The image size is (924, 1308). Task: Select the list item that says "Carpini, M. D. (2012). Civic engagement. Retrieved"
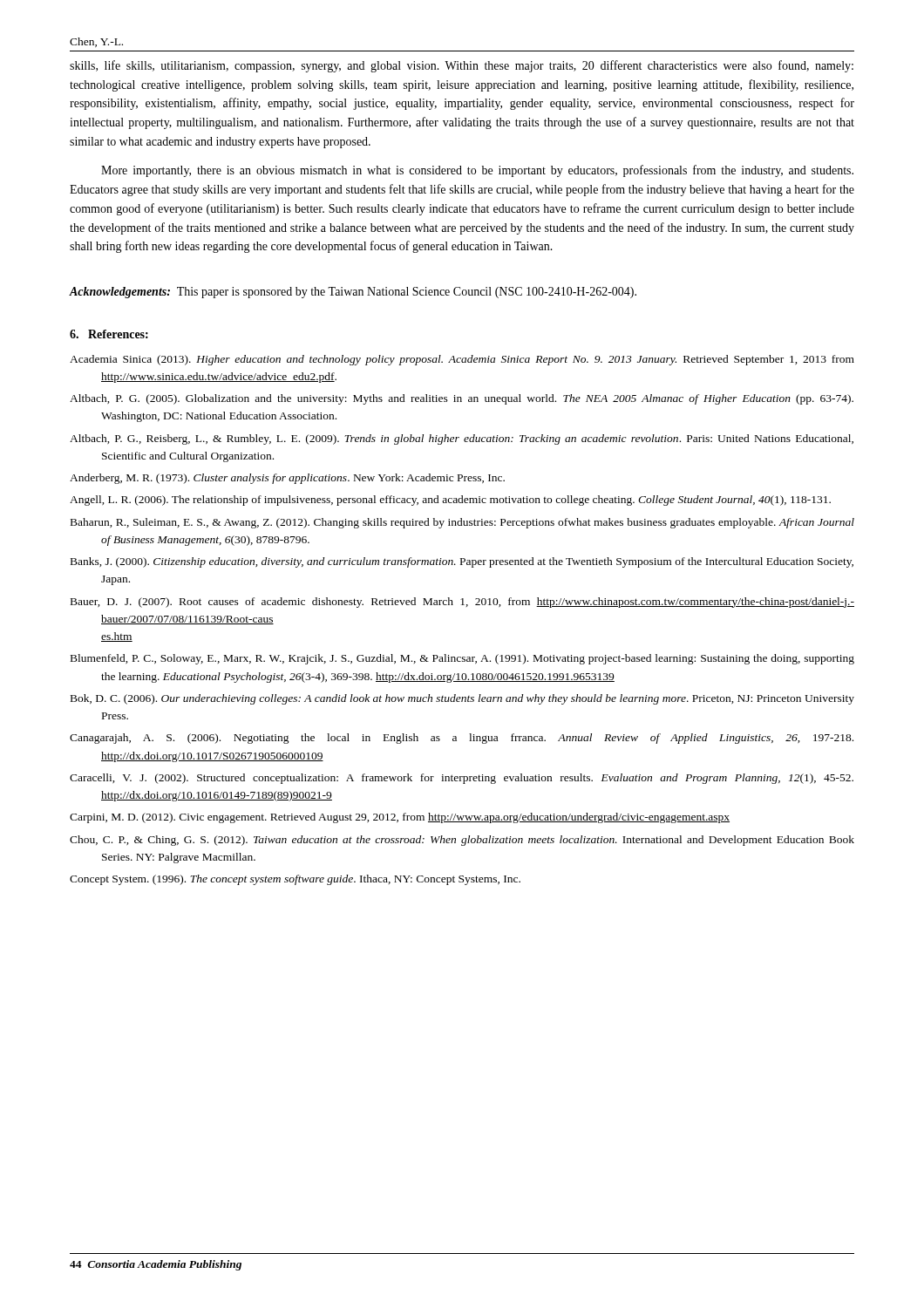point(400,817)
